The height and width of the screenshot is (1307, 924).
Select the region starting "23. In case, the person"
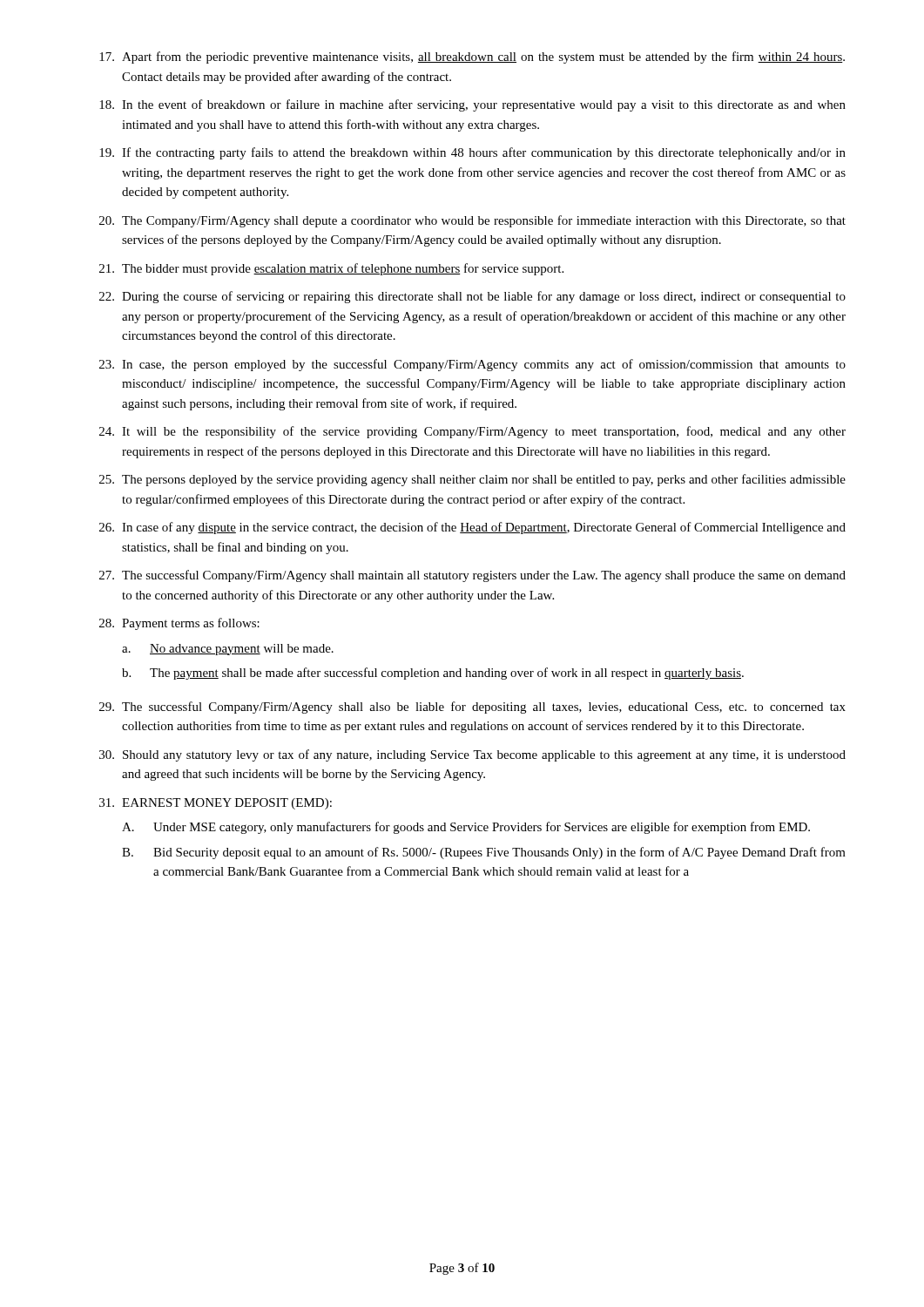point(462,384)
